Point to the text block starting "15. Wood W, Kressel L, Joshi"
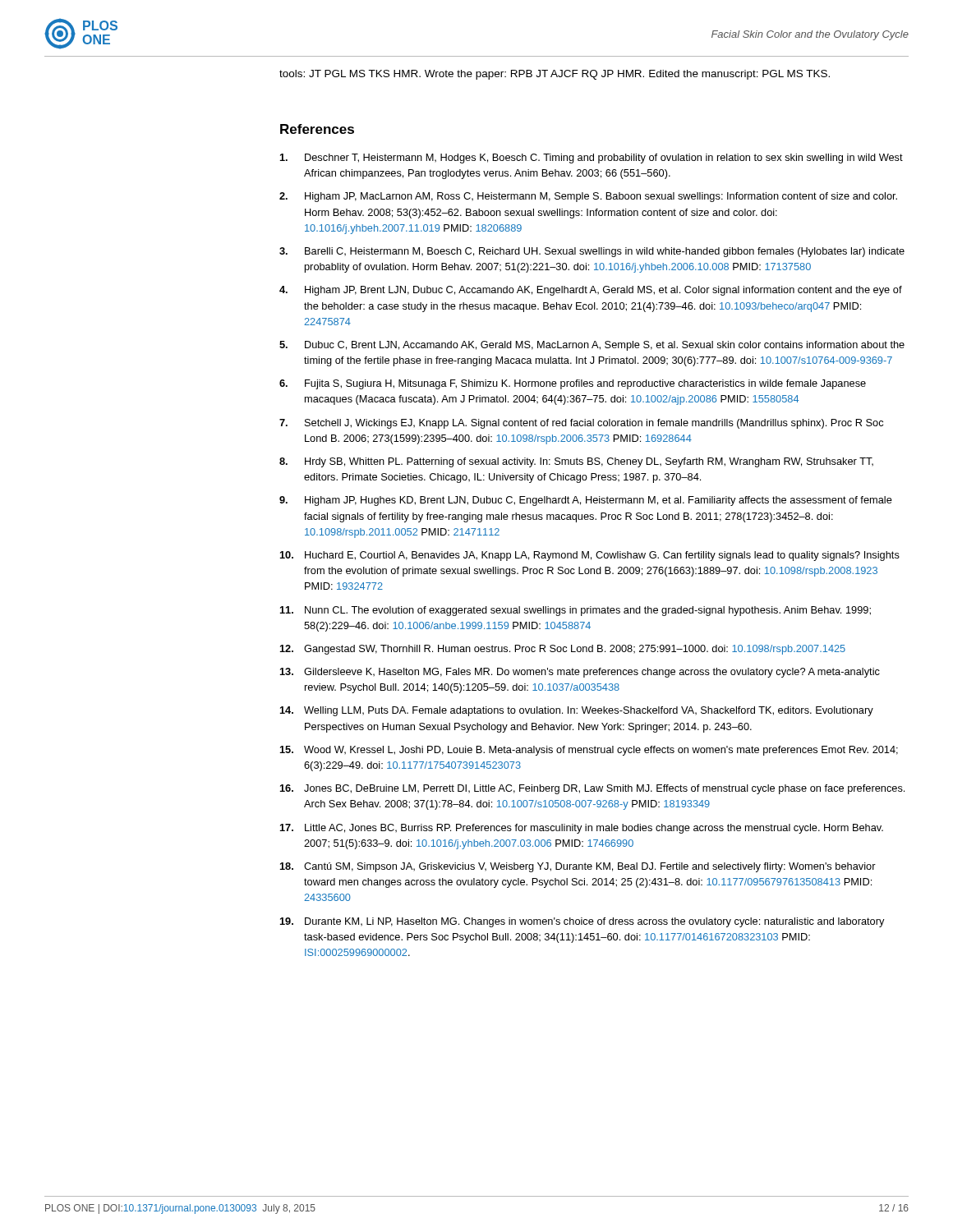Image resolution: width=953 pixels, height=1232 pixels. click(x=594, y=757)
